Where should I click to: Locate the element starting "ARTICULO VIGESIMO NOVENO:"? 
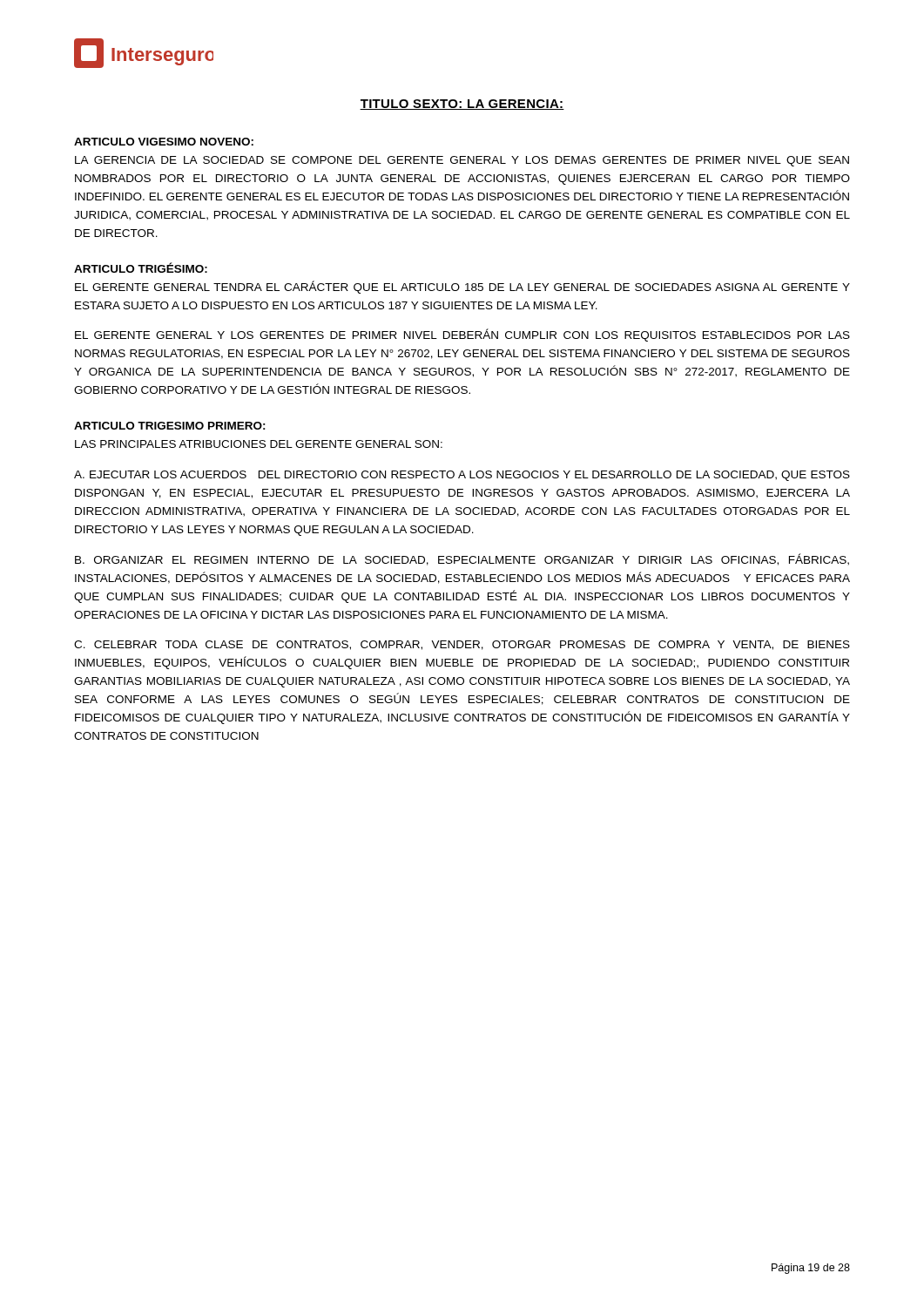point(164,142)
